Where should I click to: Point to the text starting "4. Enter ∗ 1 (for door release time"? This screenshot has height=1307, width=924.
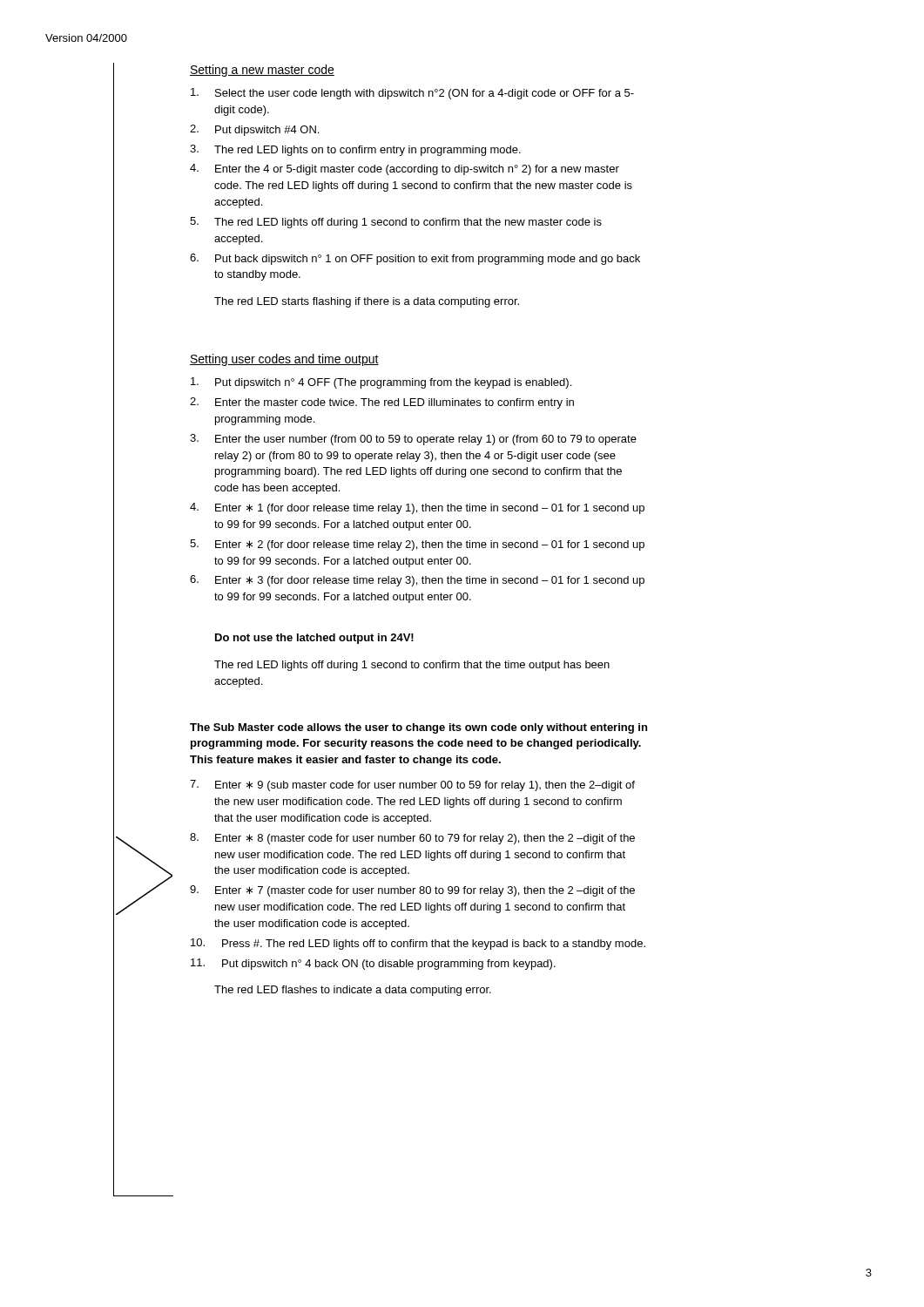point(417,517)
